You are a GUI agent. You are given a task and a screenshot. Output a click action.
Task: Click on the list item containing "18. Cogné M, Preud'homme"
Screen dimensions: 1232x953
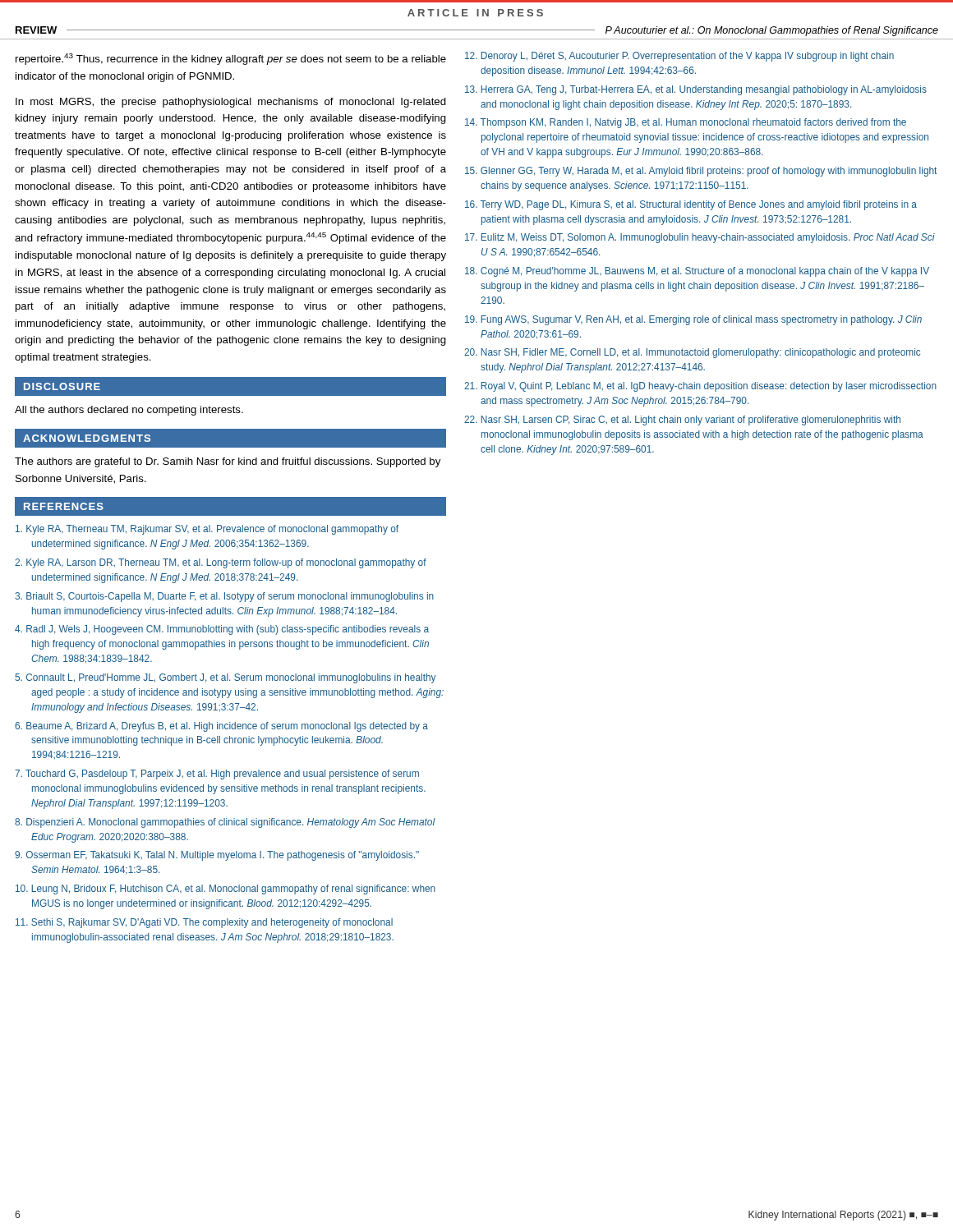tap(697, 286)
